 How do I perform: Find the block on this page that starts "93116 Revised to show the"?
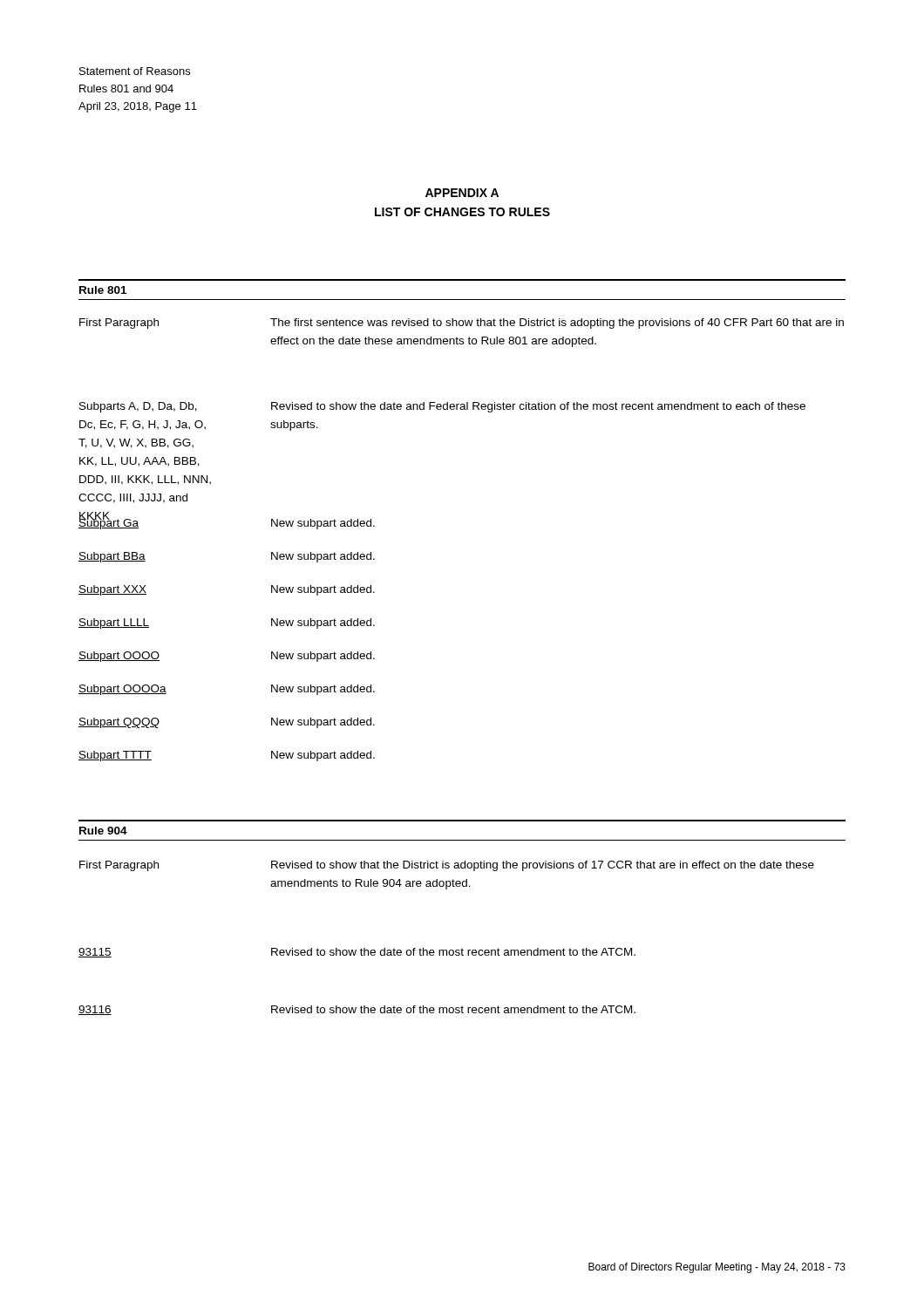point(462,1010)
